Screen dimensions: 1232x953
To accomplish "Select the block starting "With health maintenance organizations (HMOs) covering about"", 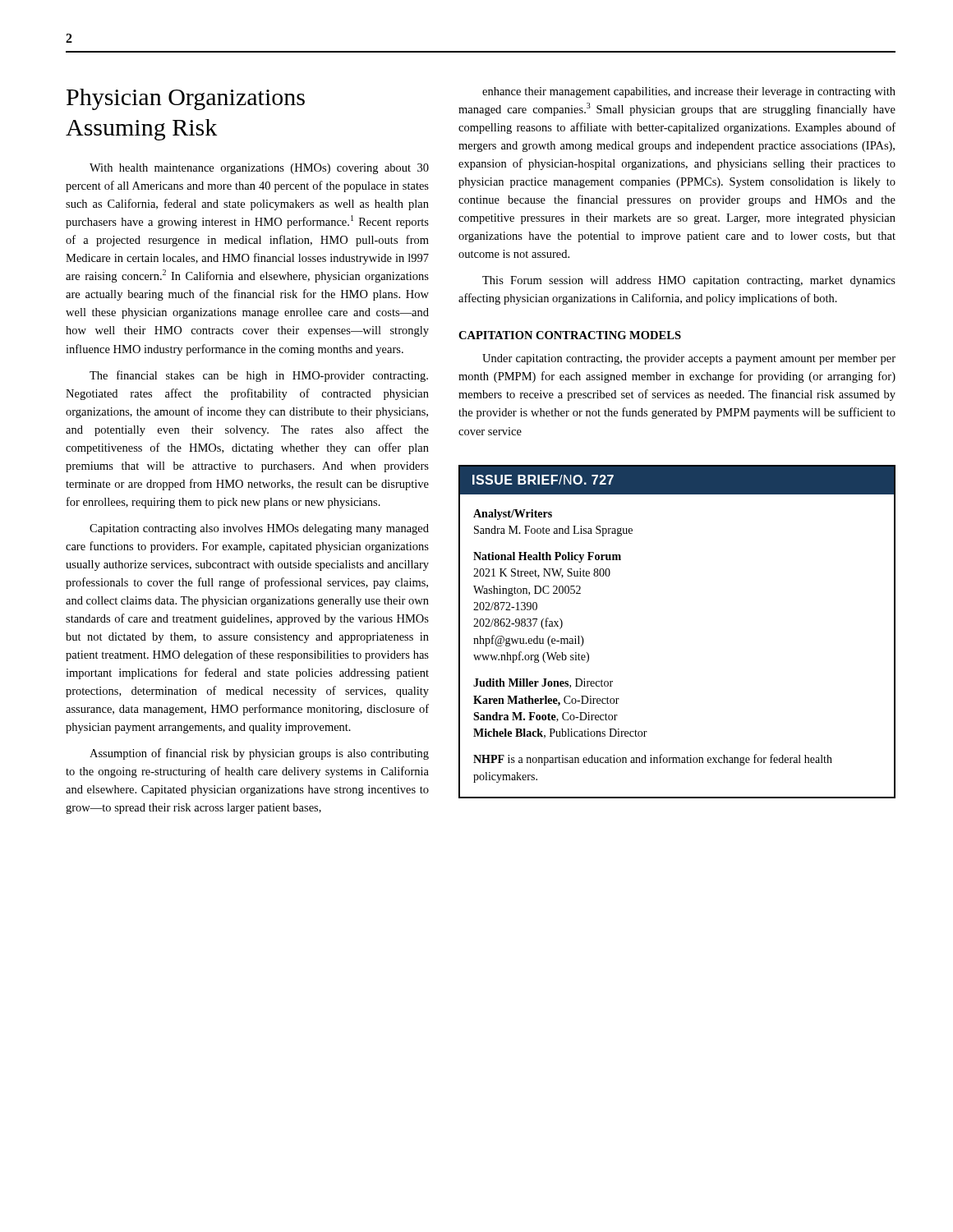I will point(247,258).
